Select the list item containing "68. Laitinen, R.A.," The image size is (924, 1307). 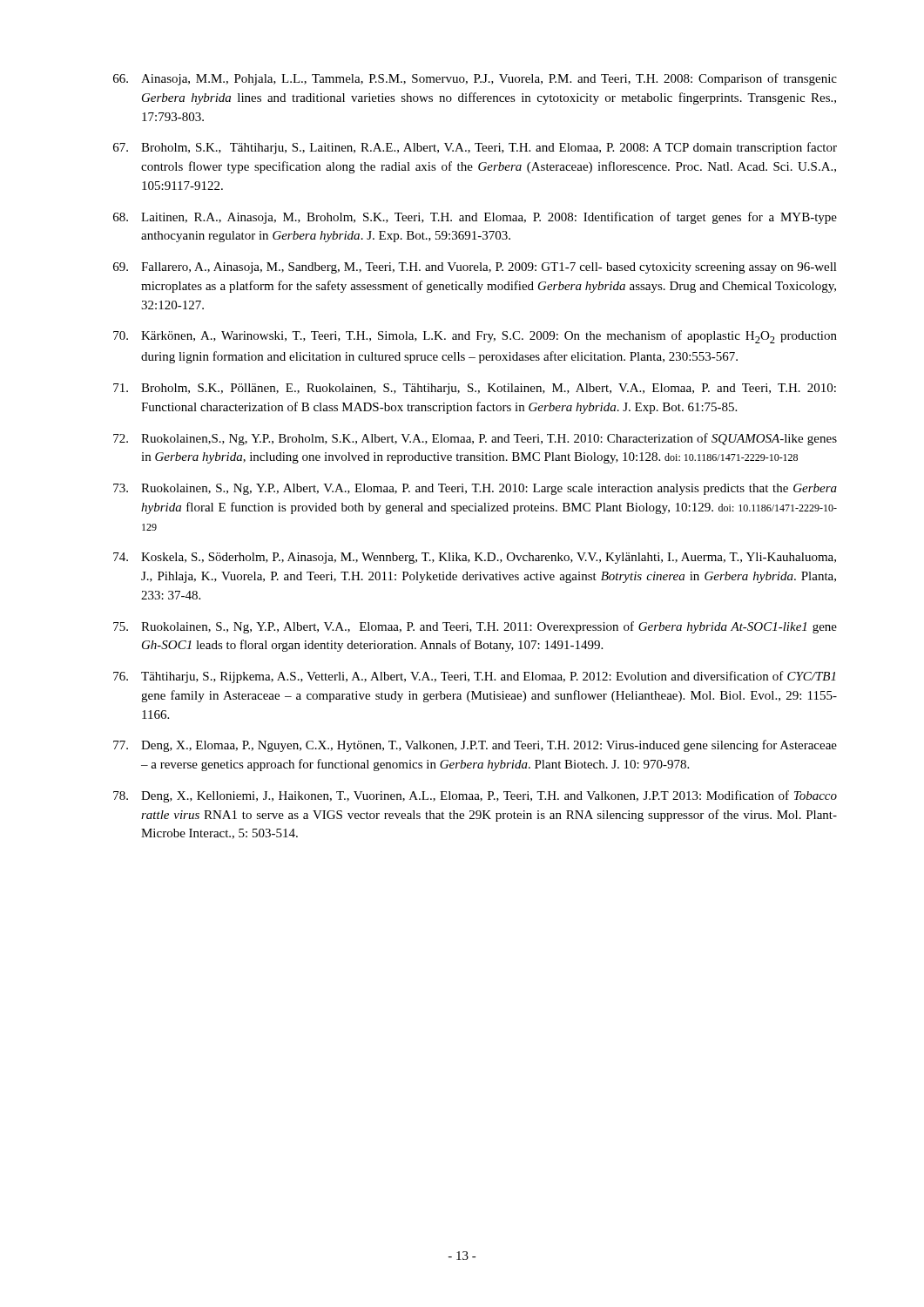click(x=462, y=227)
